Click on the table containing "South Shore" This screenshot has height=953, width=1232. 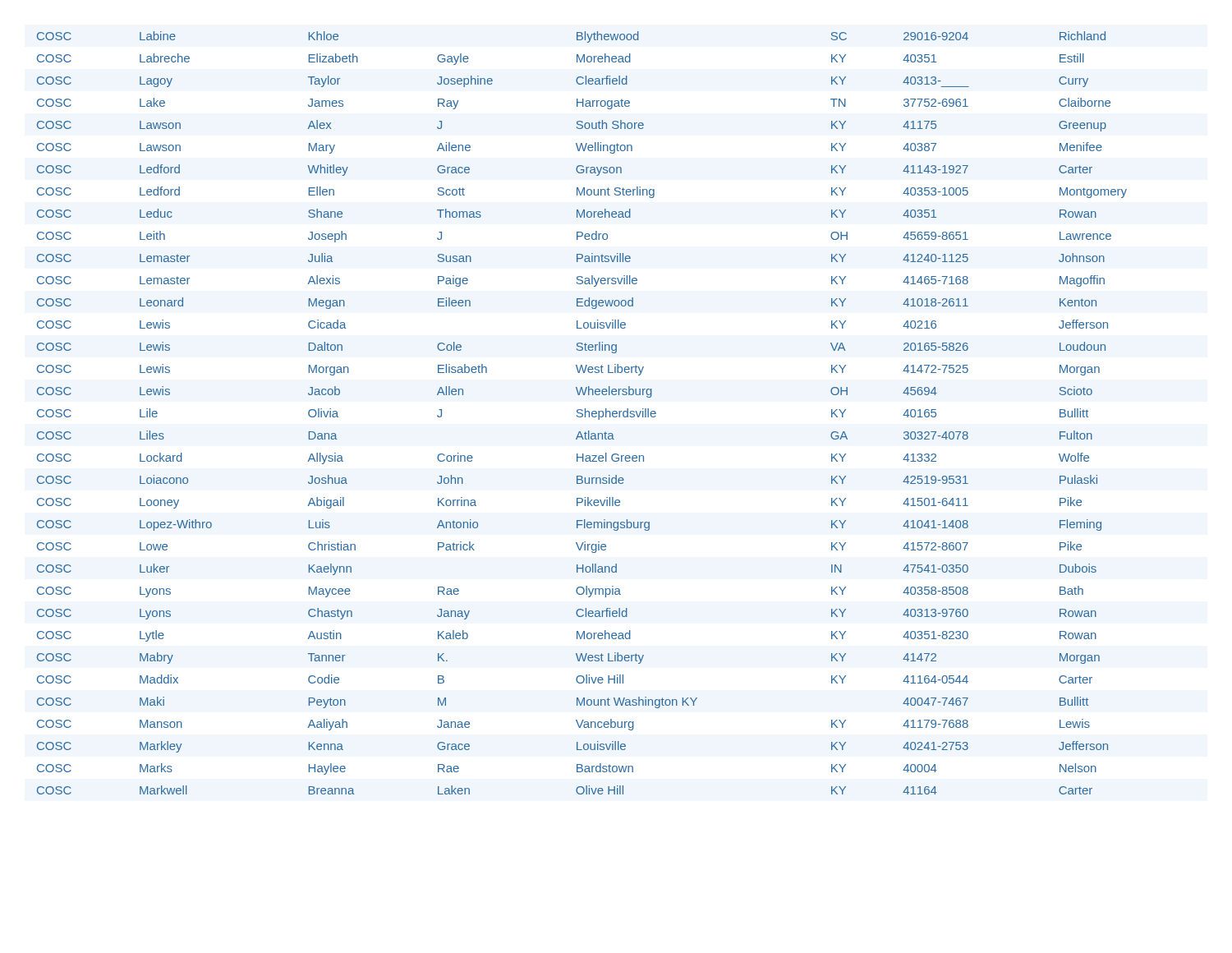[x=616, y=413]
